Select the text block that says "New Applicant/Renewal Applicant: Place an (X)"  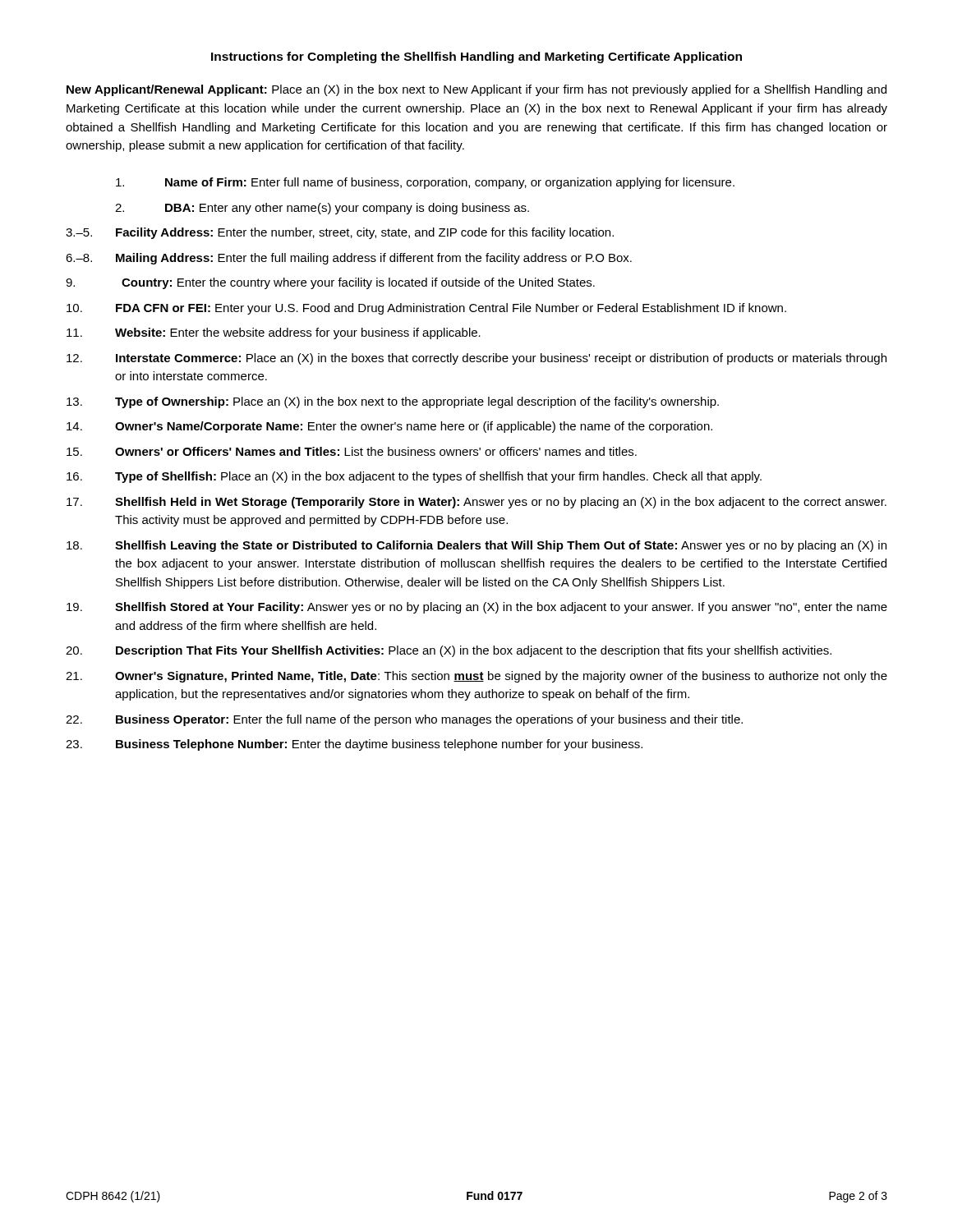coord(476,117)
